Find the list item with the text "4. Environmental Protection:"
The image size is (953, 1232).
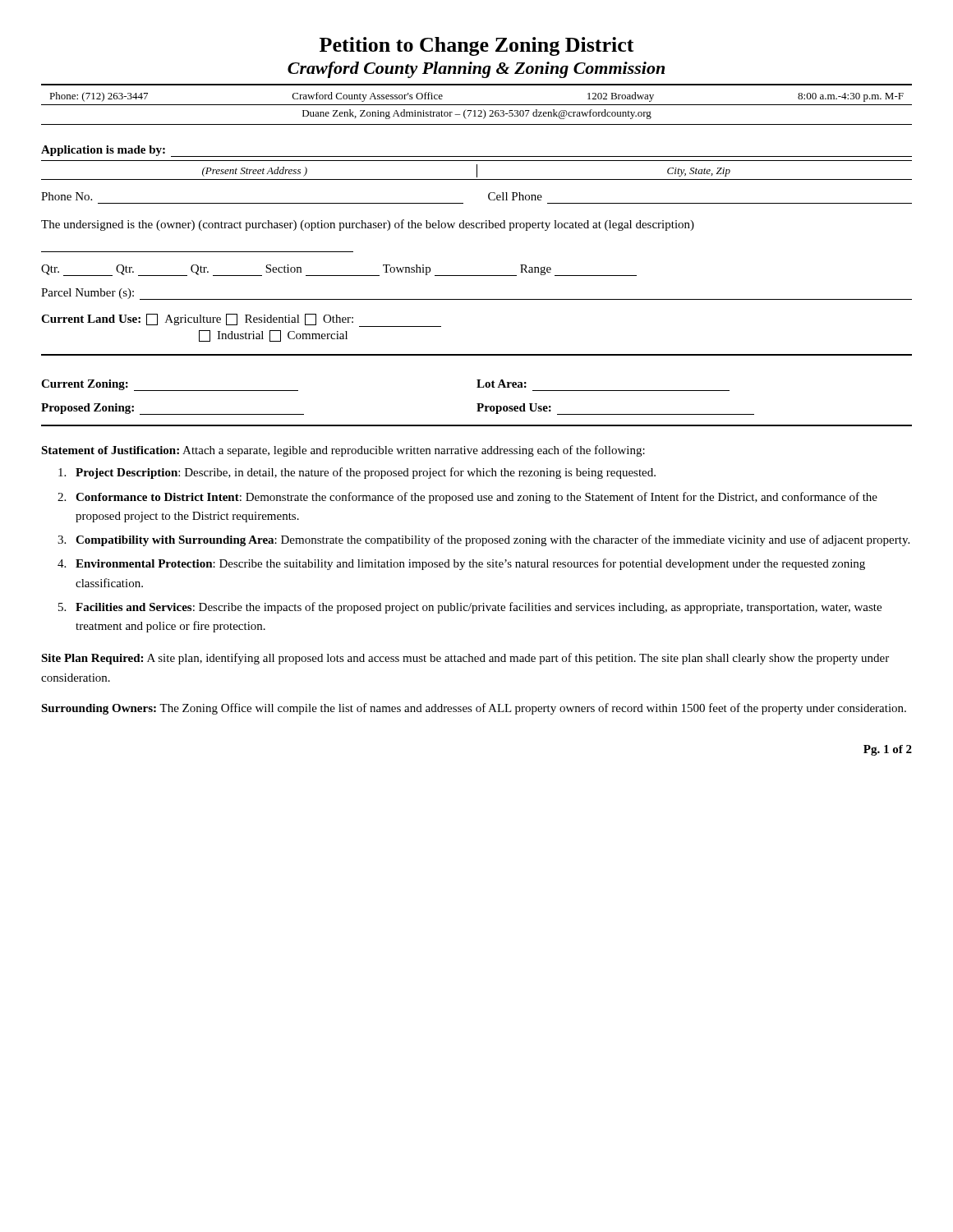pyautogui.click(x=485, y=574)
